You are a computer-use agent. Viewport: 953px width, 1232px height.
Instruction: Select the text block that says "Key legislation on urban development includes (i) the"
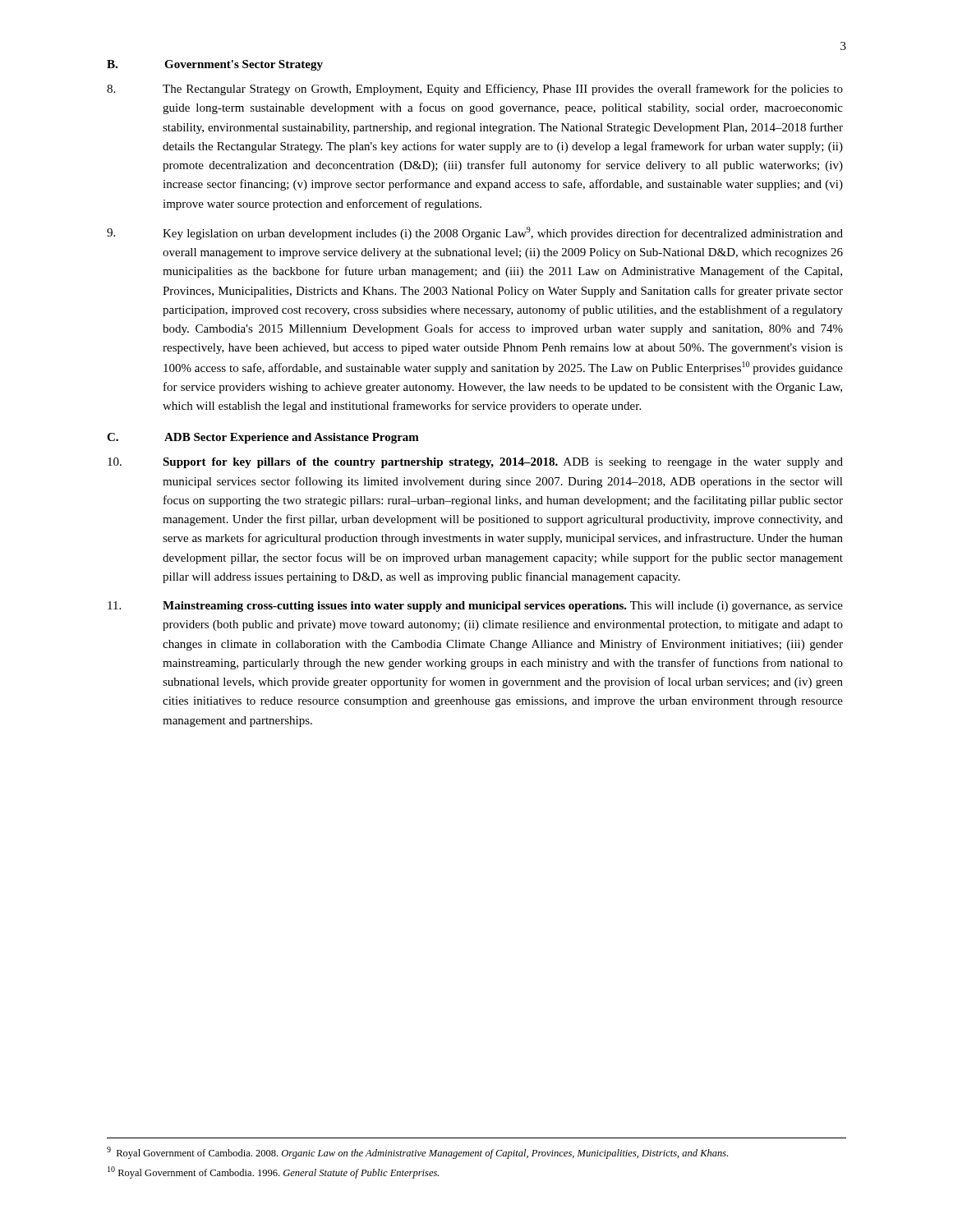(475, 320)
